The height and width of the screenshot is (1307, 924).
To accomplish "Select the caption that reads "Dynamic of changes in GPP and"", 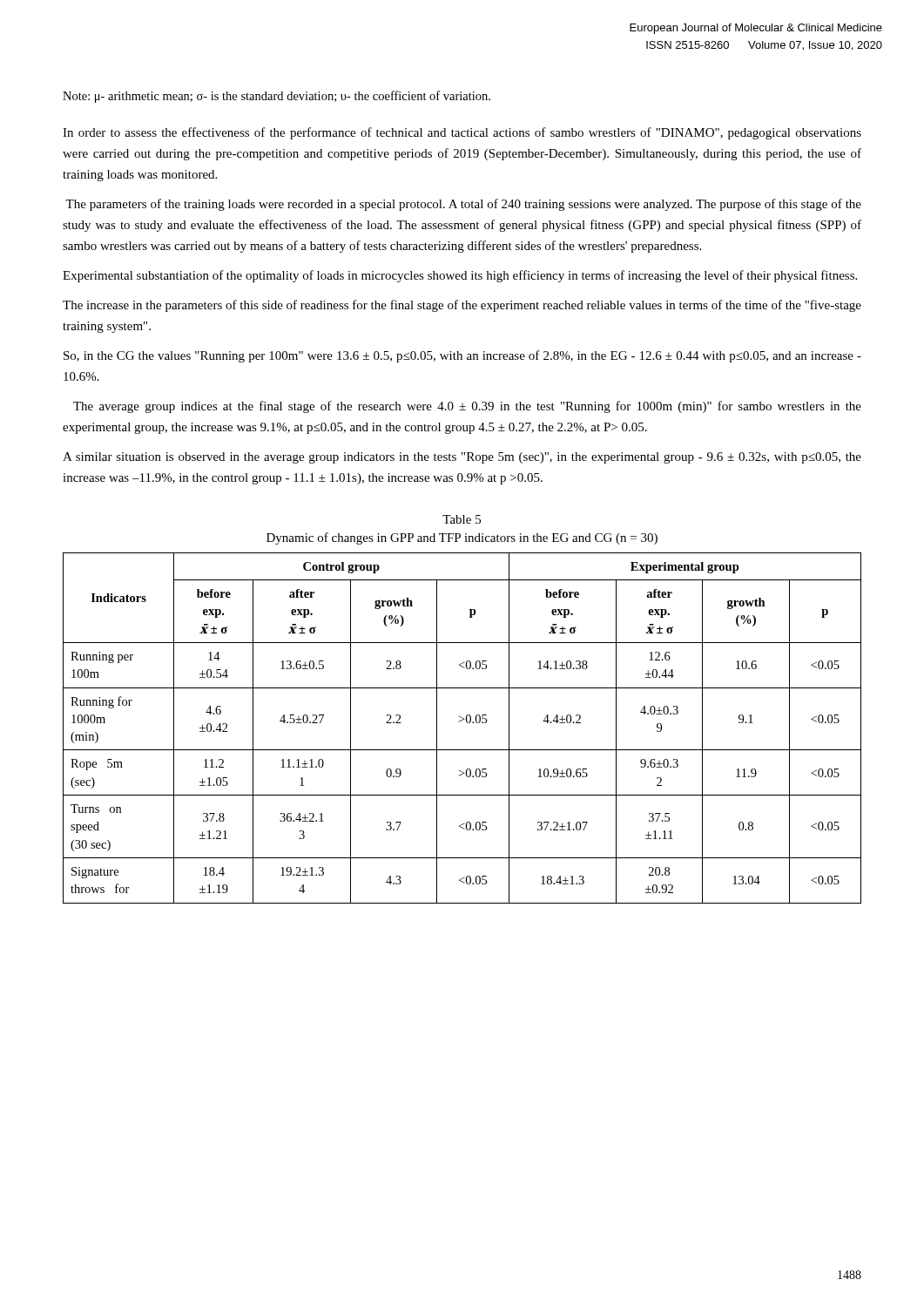I will pyautogui.click(x=462, y=537).
